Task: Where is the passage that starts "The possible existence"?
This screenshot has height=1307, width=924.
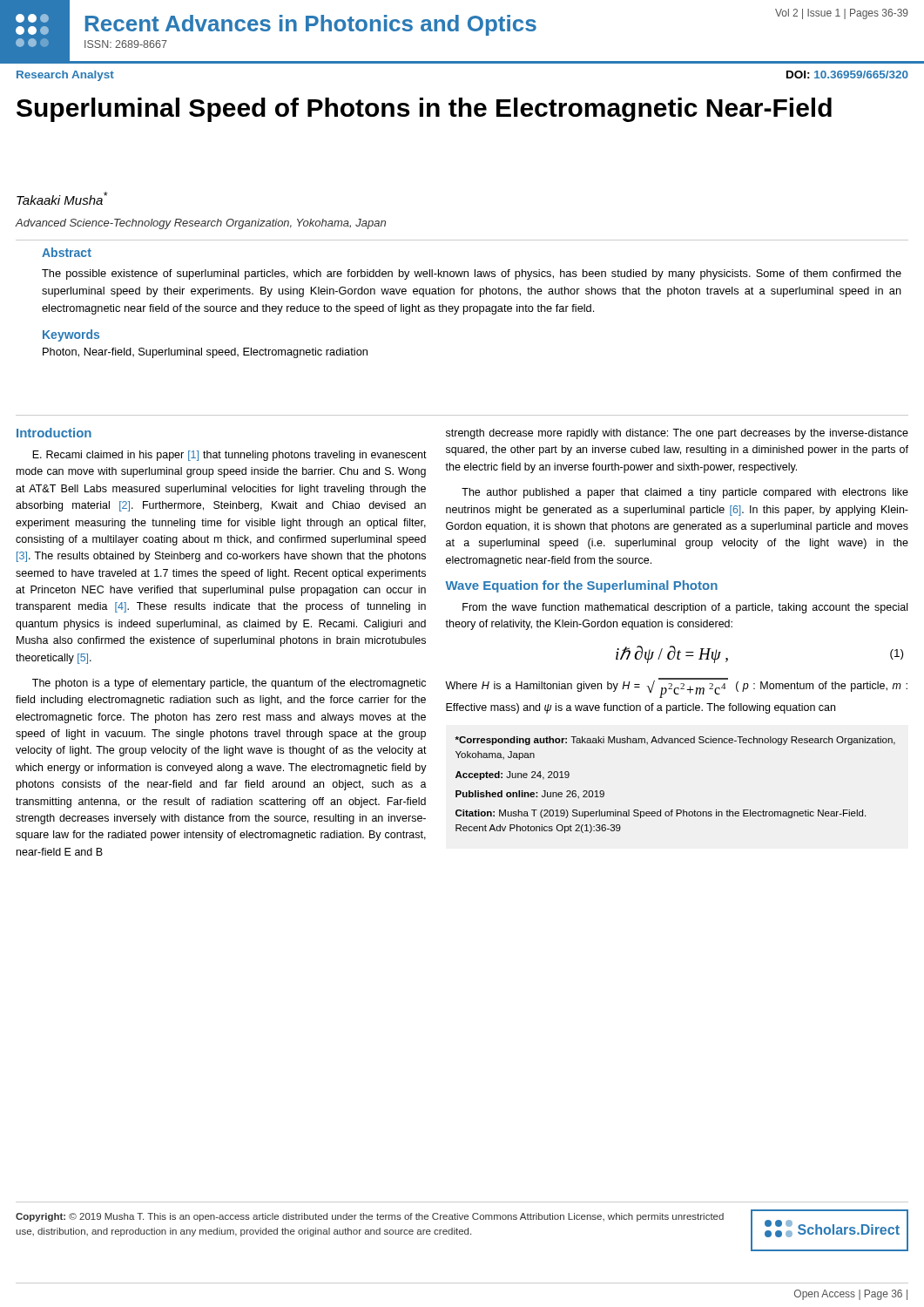Action: 472,290
